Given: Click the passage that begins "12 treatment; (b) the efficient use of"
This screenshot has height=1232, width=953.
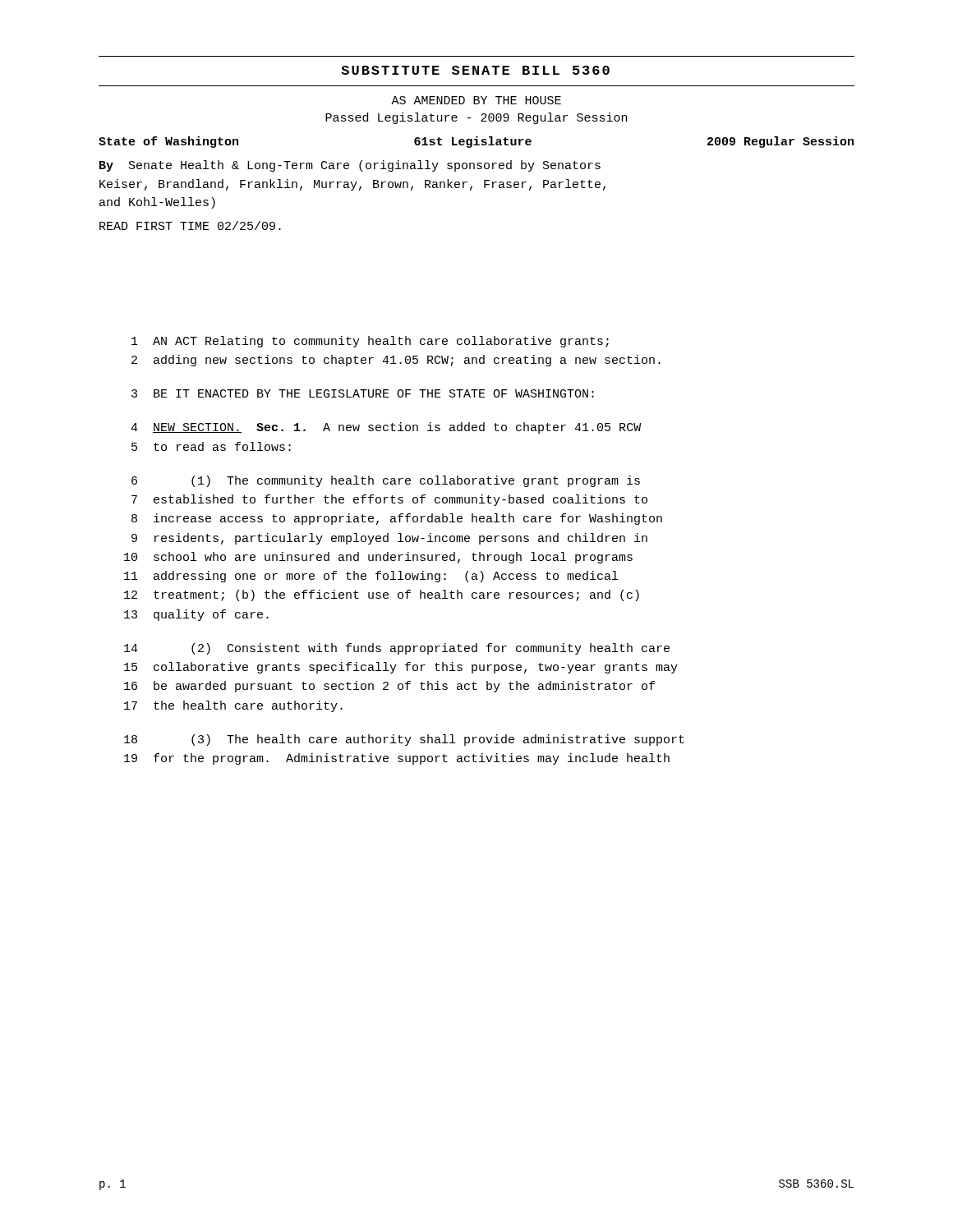Looking at the screenshot, I should [476, 596].
